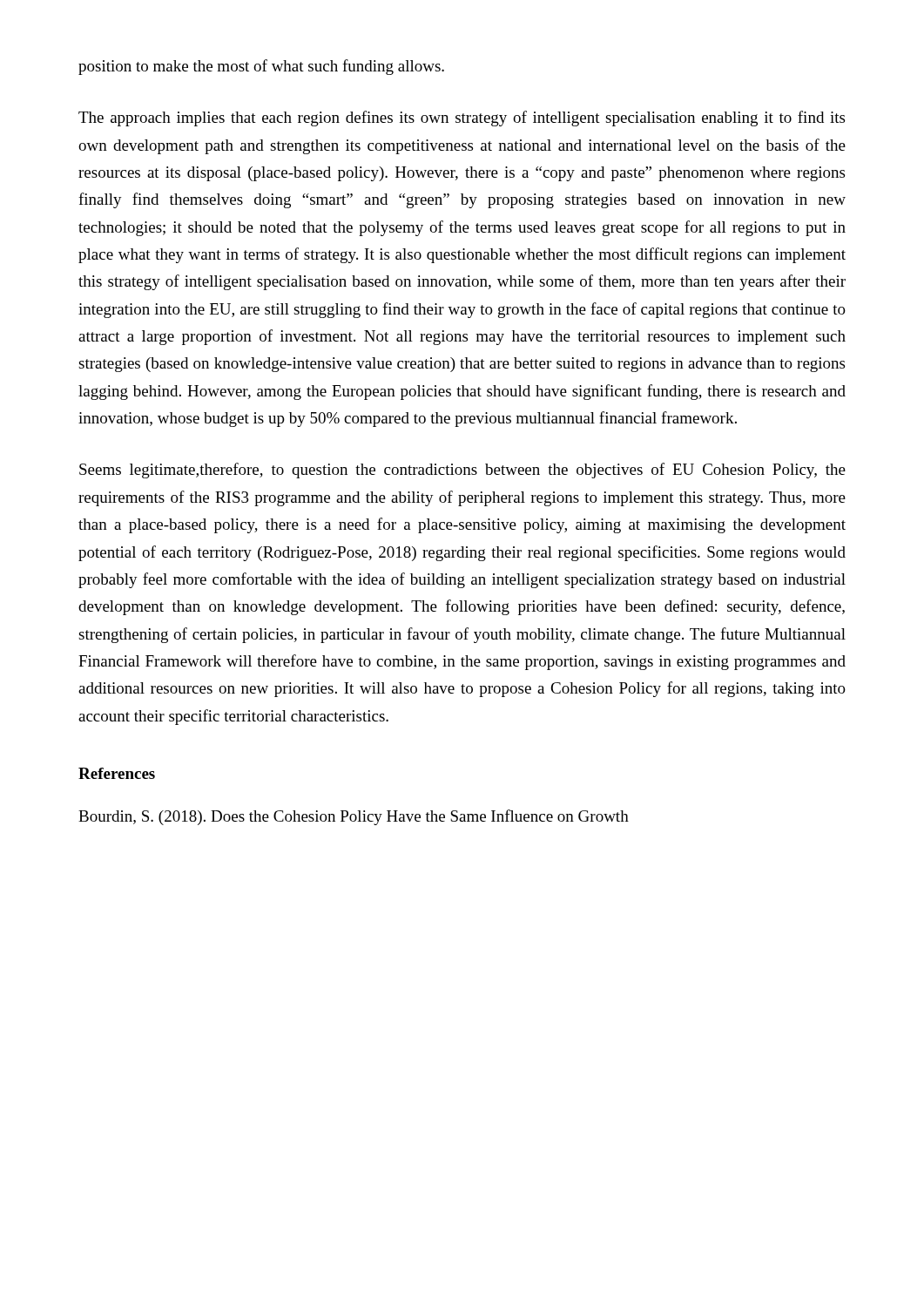Viewport: 924px width, 1307px height.
Task: Locate the text block starting "Bourdin, S. (2018). Does the Cohesion Policy"
Action: pos(353,816)
